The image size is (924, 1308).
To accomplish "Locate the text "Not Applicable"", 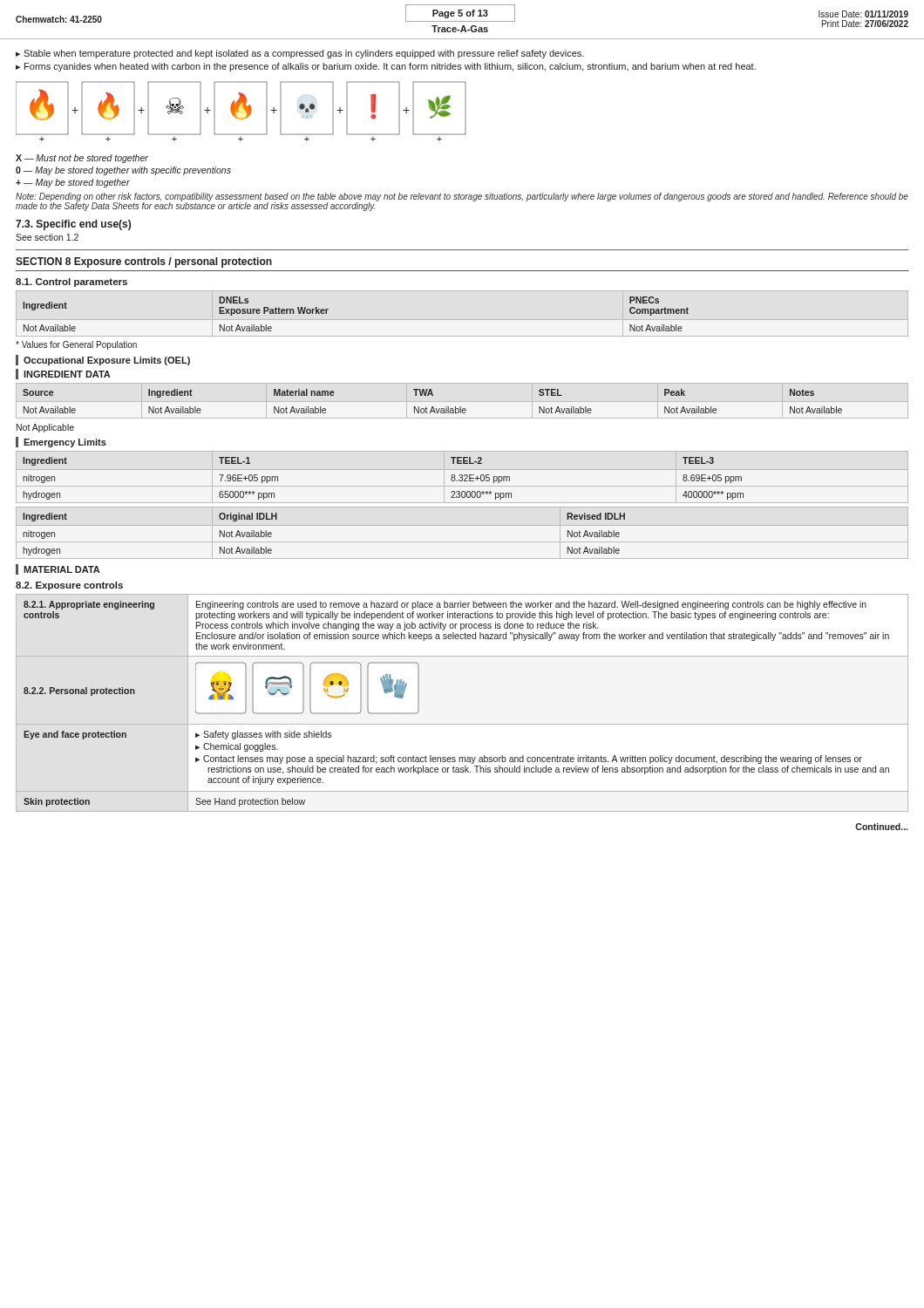I will [x=45, y=427].
